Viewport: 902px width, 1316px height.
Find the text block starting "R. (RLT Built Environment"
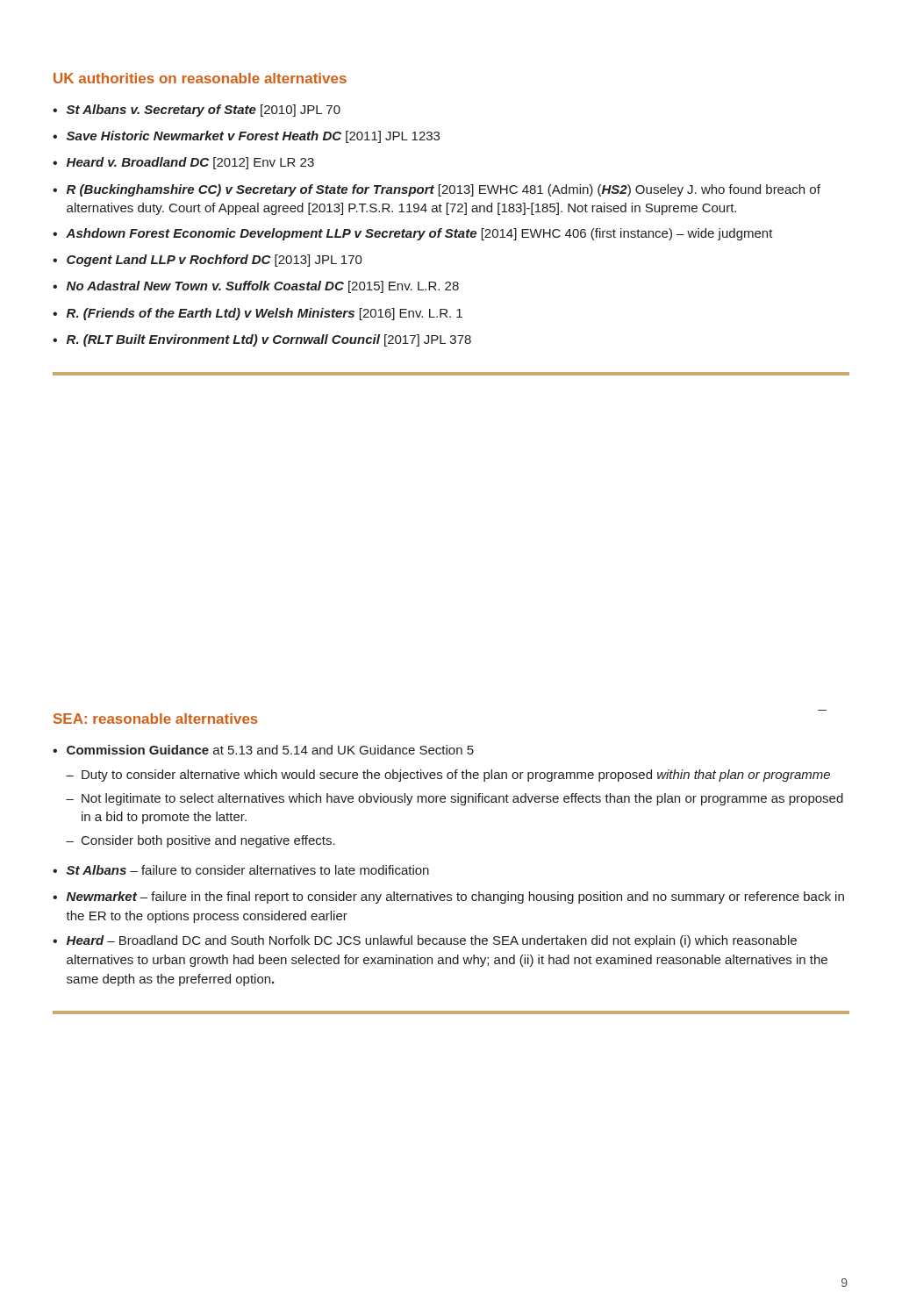458,339
